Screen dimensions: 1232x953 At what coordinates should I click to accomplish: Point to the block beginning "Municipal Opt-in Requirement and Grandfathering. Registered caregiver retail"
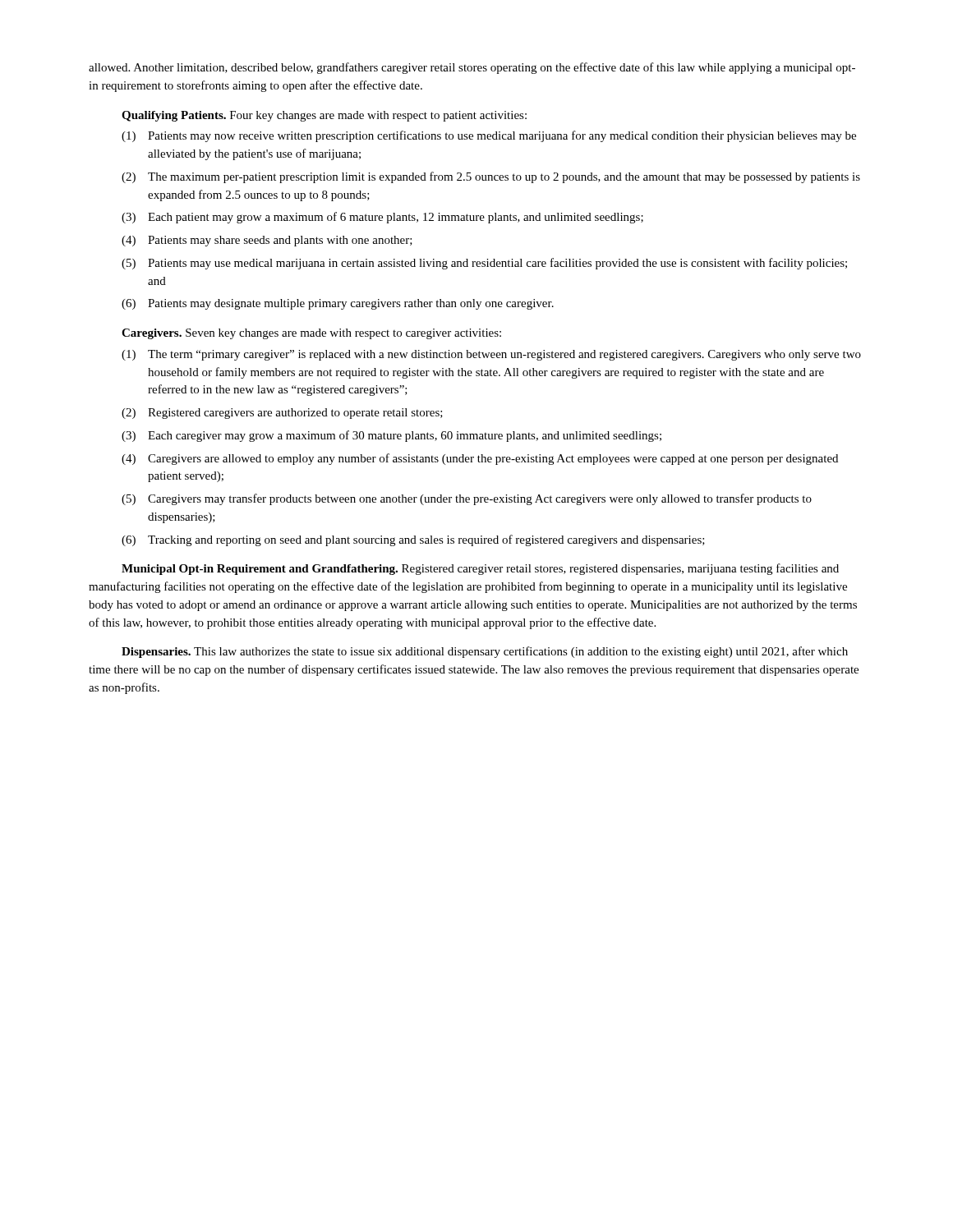click(x=473, y=595)
